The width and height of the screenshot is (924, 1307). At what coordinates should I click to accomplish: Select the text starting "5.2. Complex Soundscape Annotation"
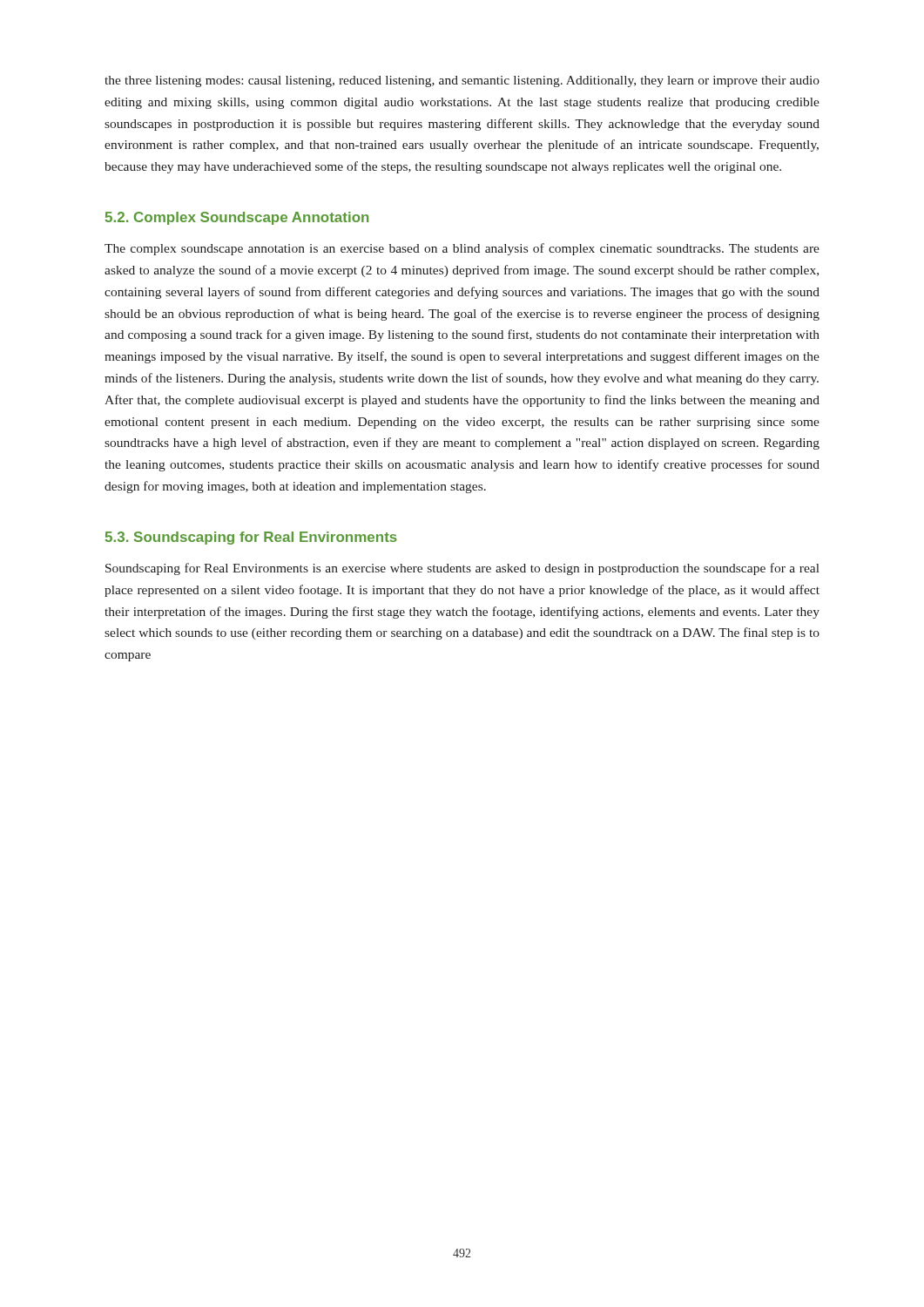pos(237,217)
